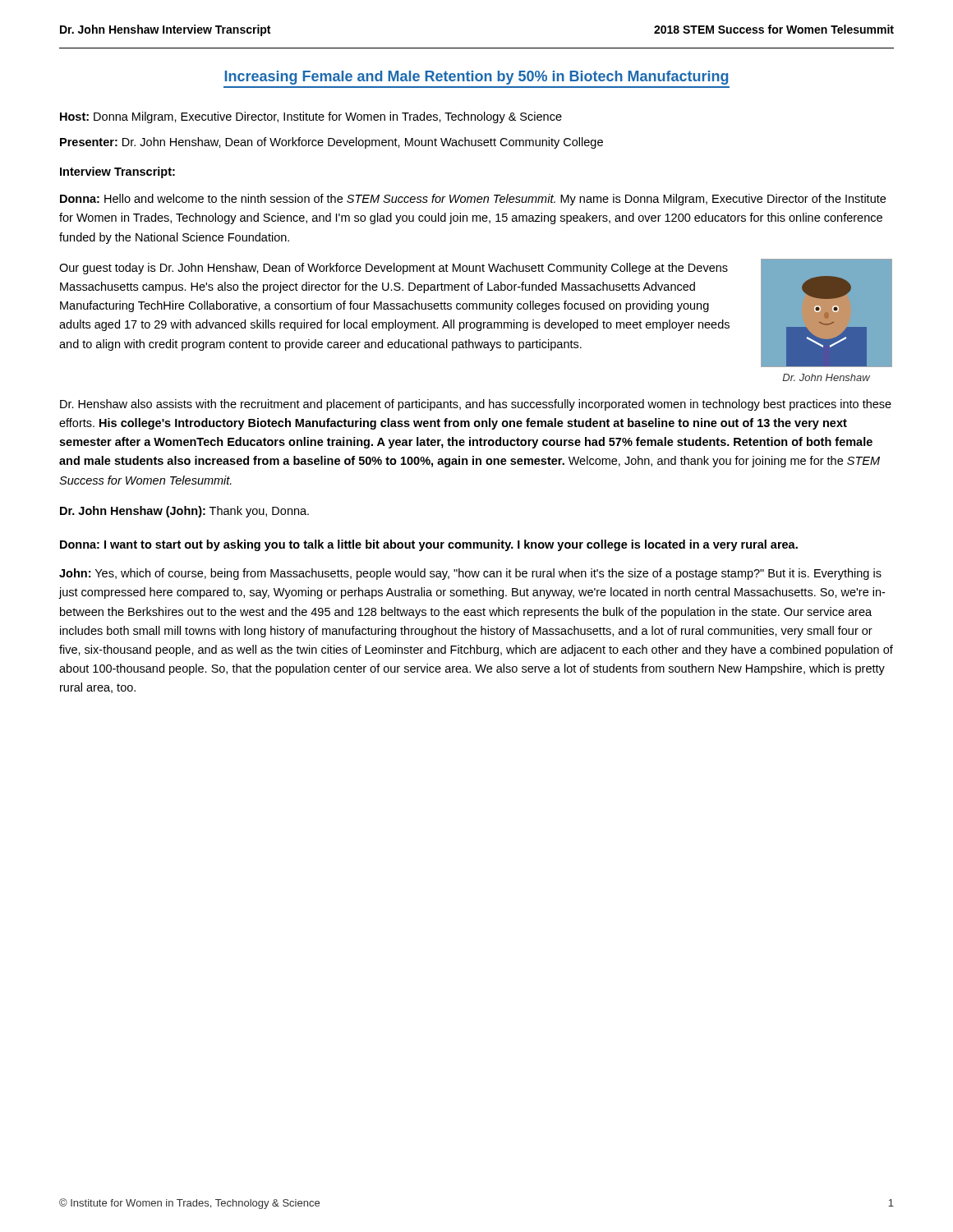Screen dimensions: 1232x953
Task: Select the region starting "Donna: I want to start out by asking"
Action: coord(429,544)
